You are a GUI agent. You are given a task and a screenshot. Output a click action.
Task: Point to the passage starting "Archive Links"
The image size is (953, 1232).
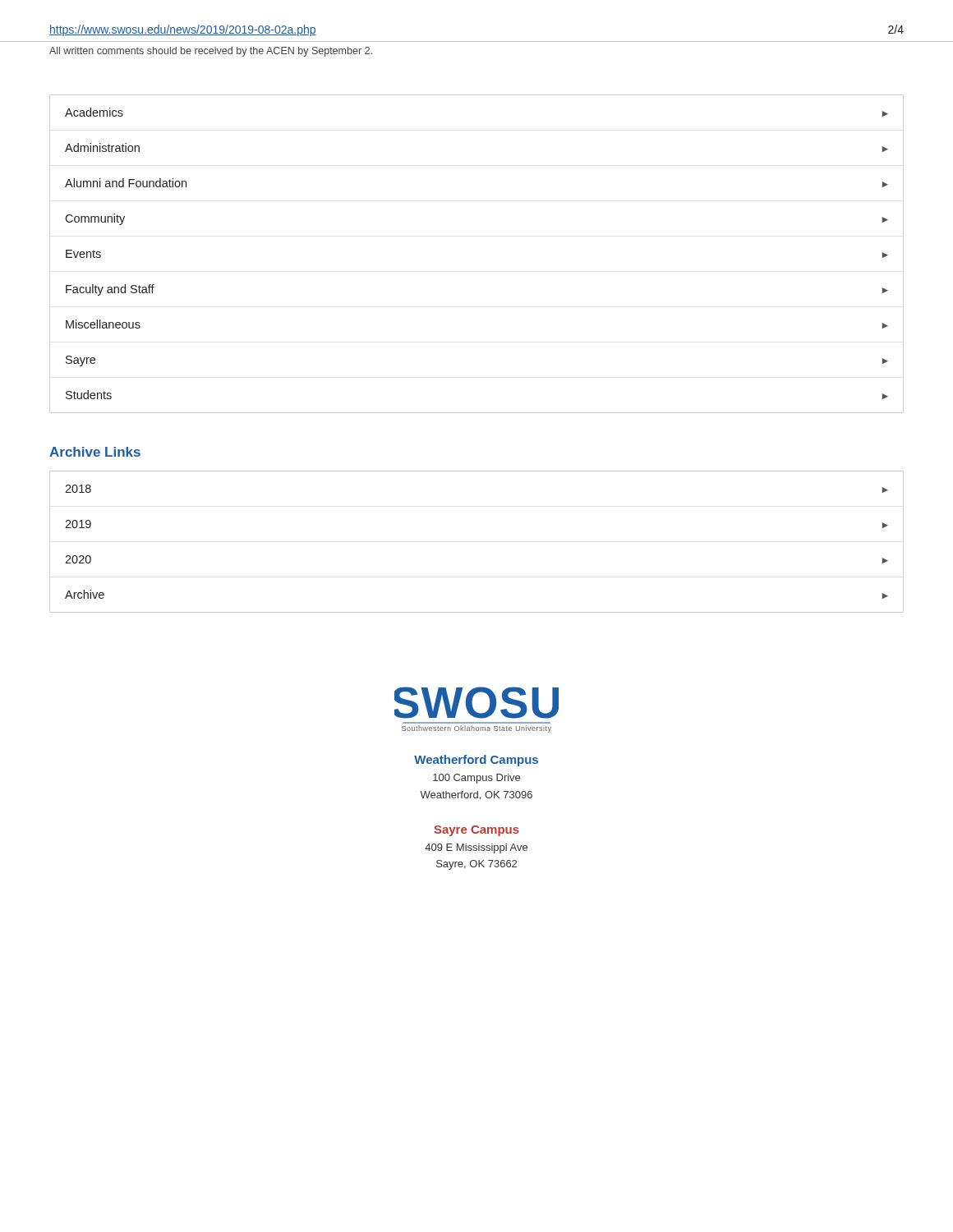(x=95, y=452)
